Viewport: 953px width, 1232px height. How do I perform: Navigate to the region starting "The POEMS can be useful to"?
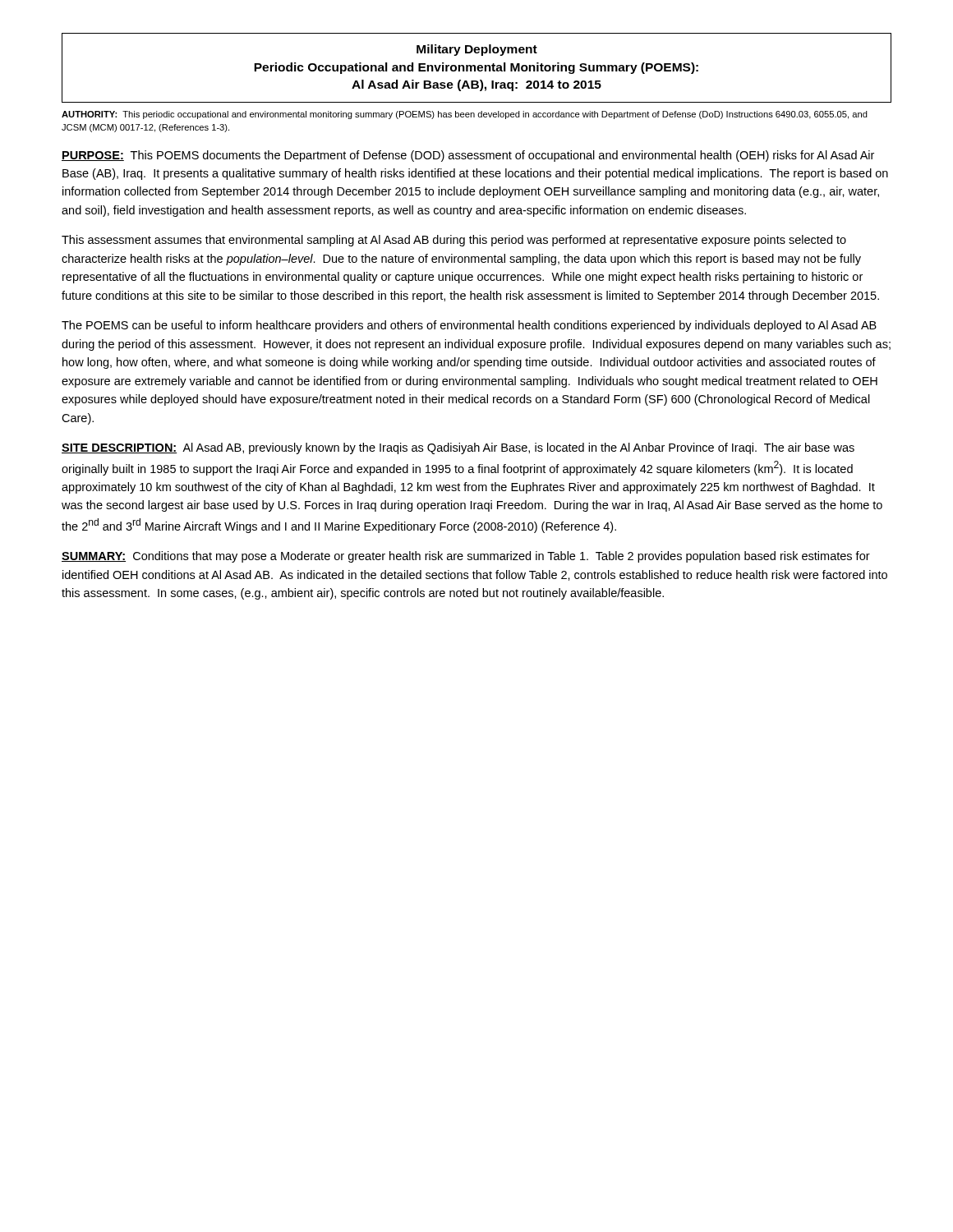click(476, 372)
